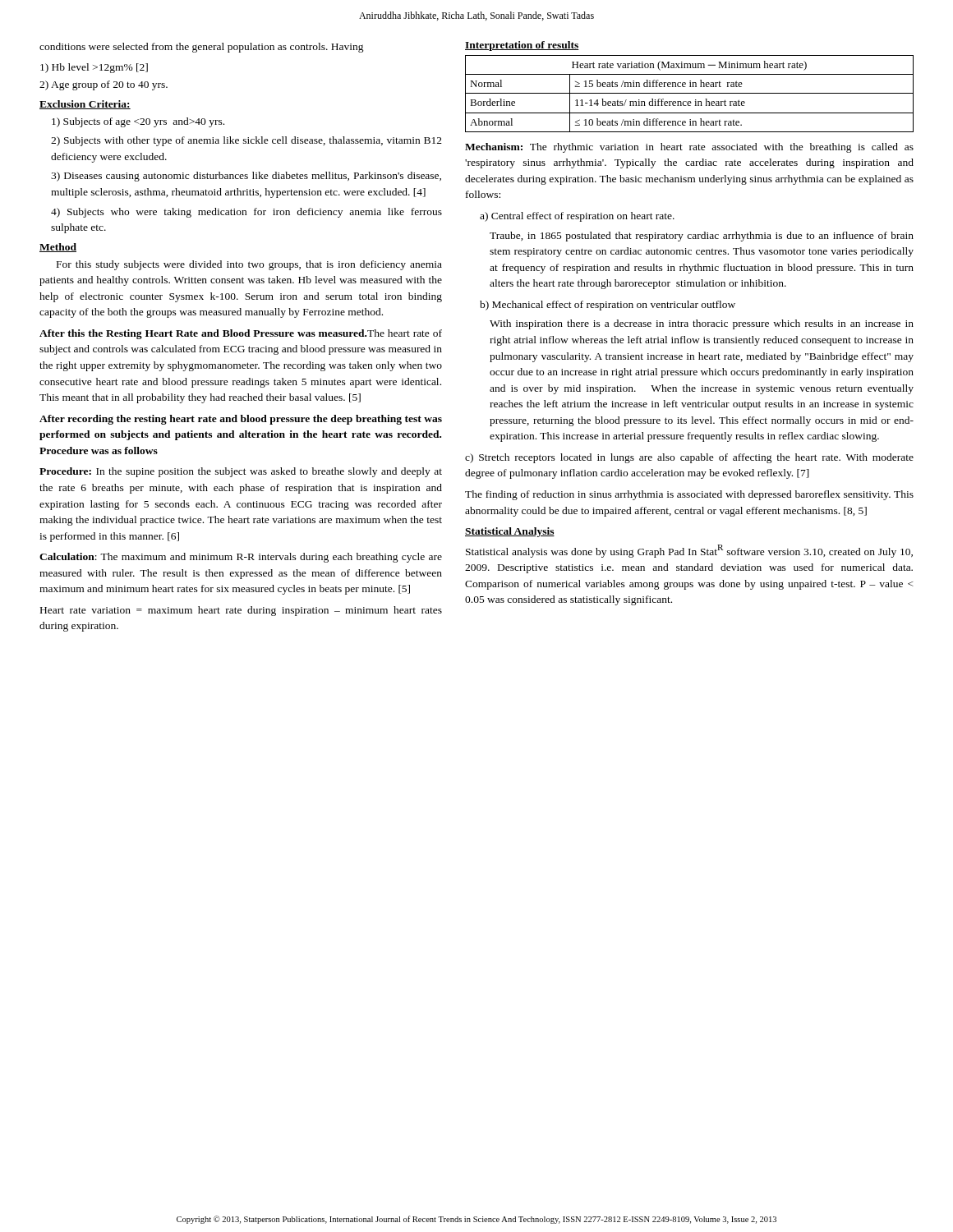The image size is (953, 1232).
Task: Select the list item that reads "1) Subjects of"
Action: (138, 121)
